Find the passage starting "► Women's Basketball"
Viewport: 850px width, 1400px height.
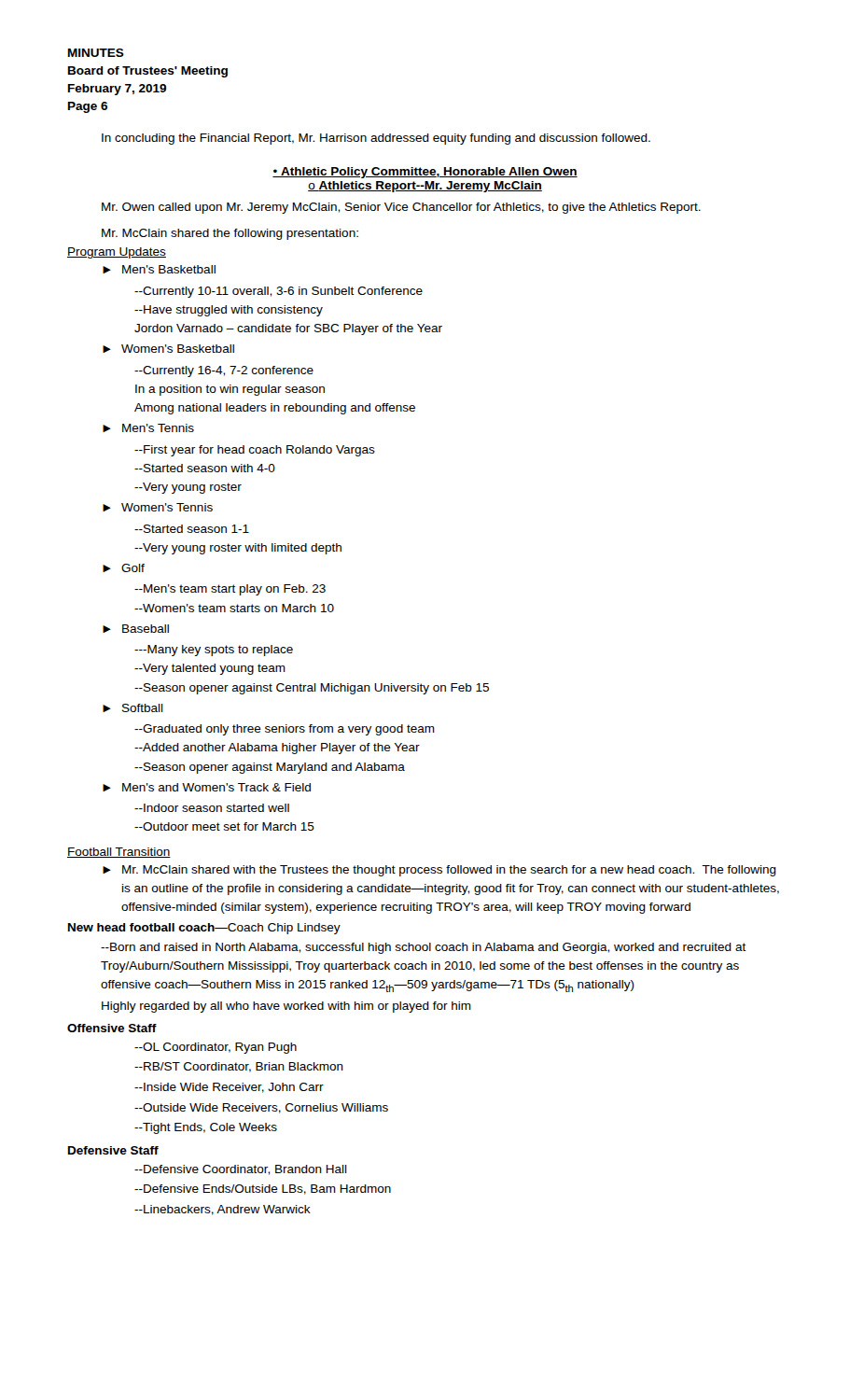(168, 349)
